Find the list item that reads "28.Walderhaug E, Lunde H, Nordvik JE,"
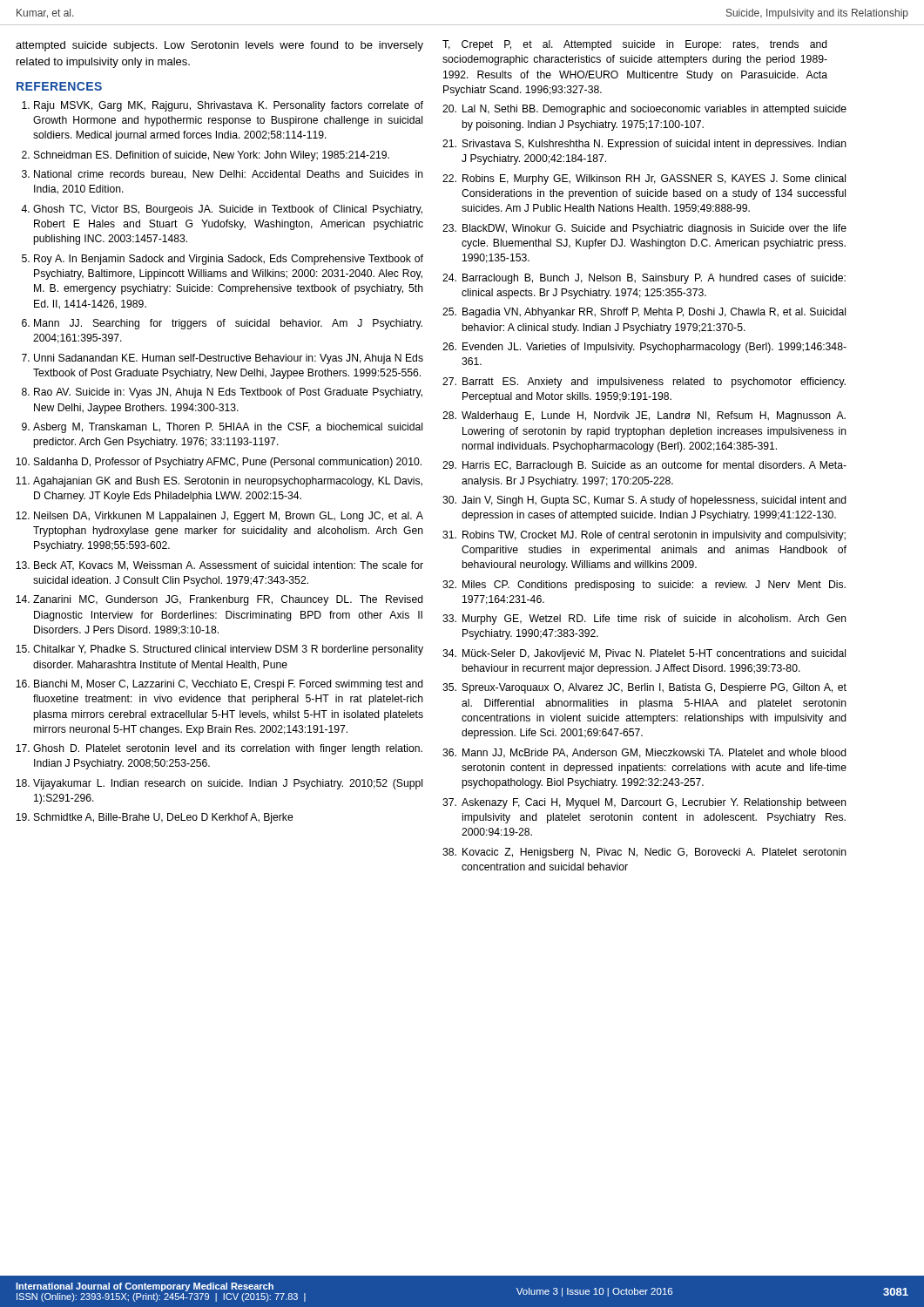924x1307 pixels. click(644, 432)
